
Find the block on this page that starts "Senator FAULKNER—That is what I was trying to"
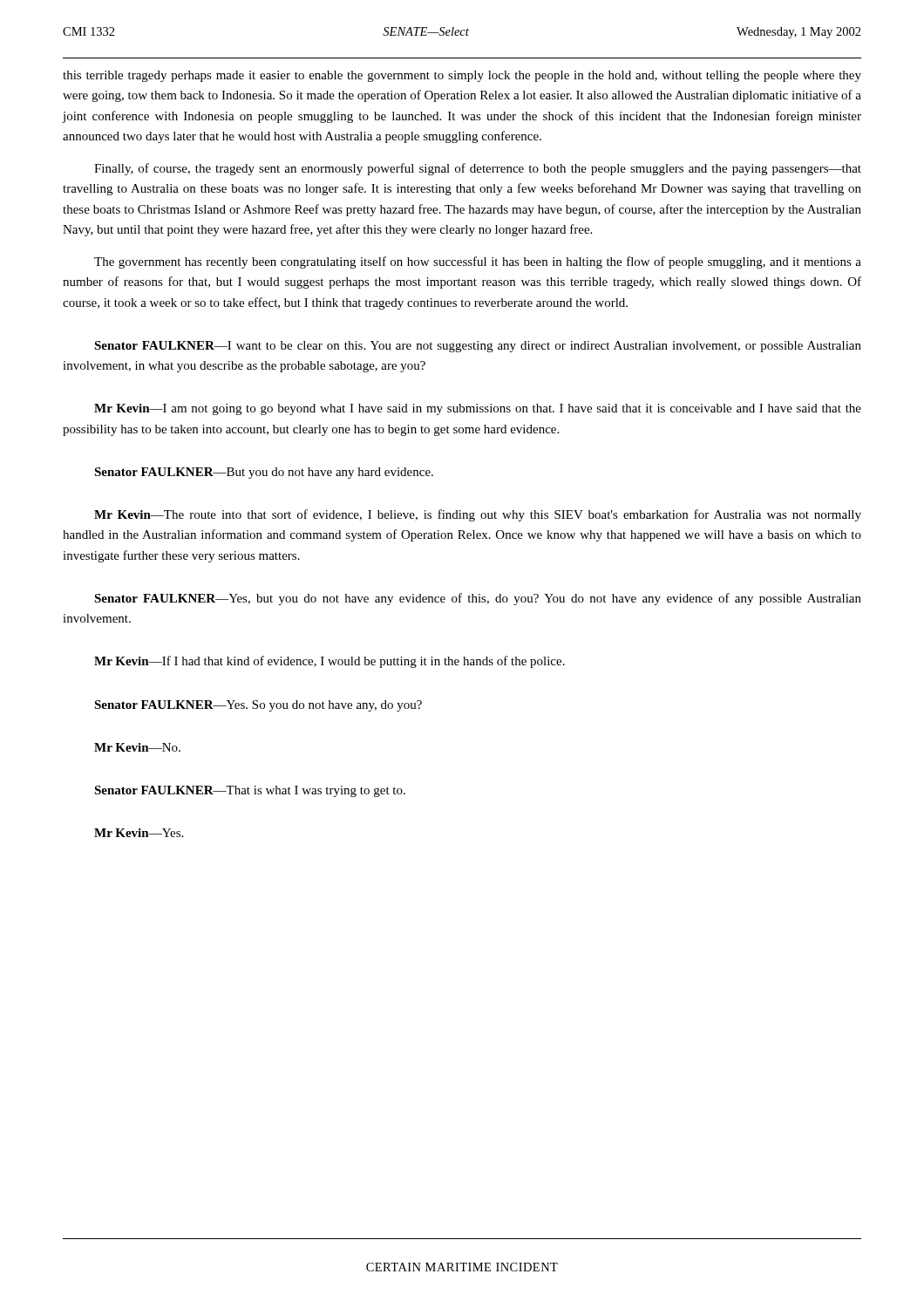[250, 790]
